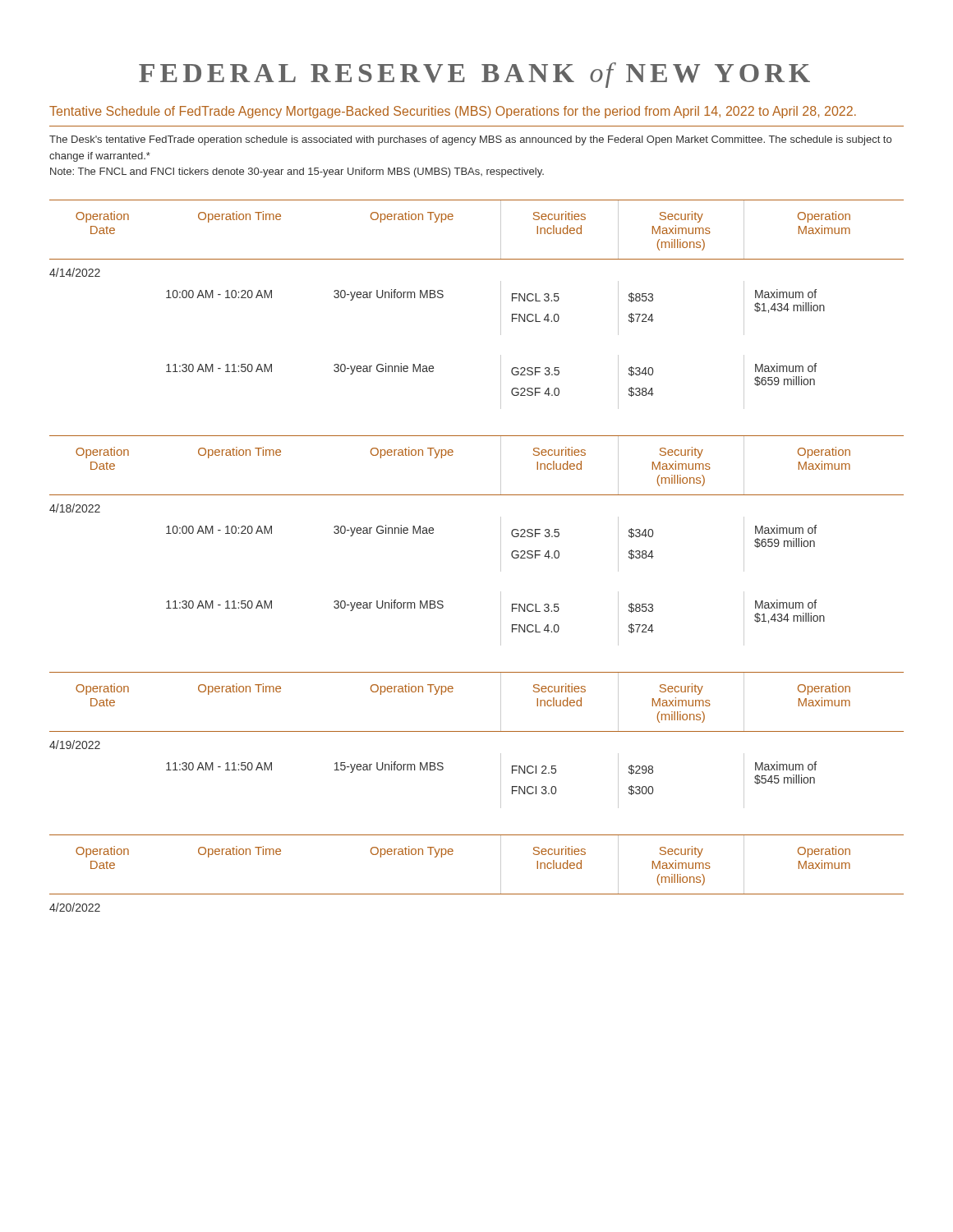
Task: Locate the table with the text "Operation Type"
Action: tap(476, 557)
